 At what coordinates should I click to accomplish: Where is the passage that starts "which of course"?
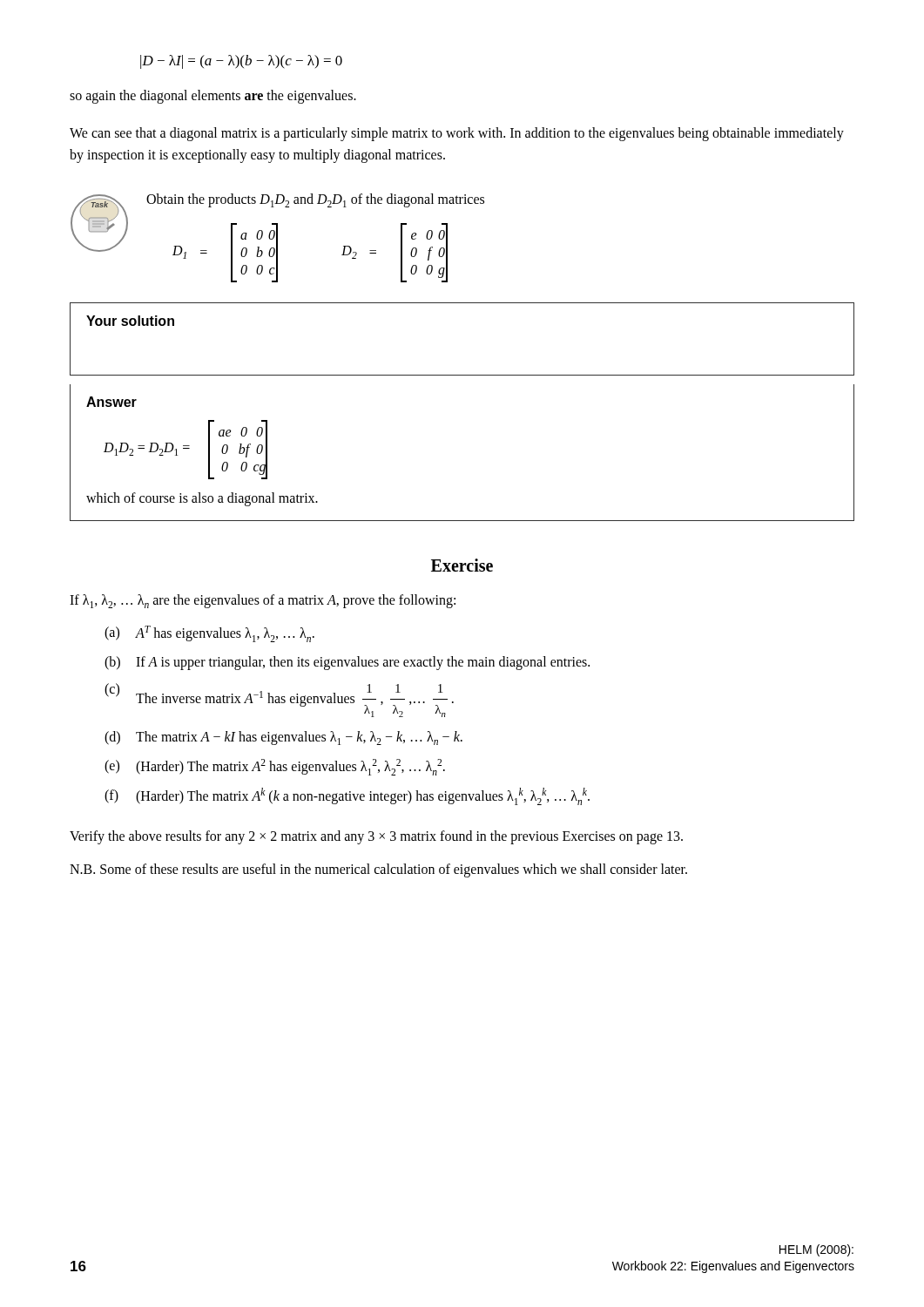point(202,498)
